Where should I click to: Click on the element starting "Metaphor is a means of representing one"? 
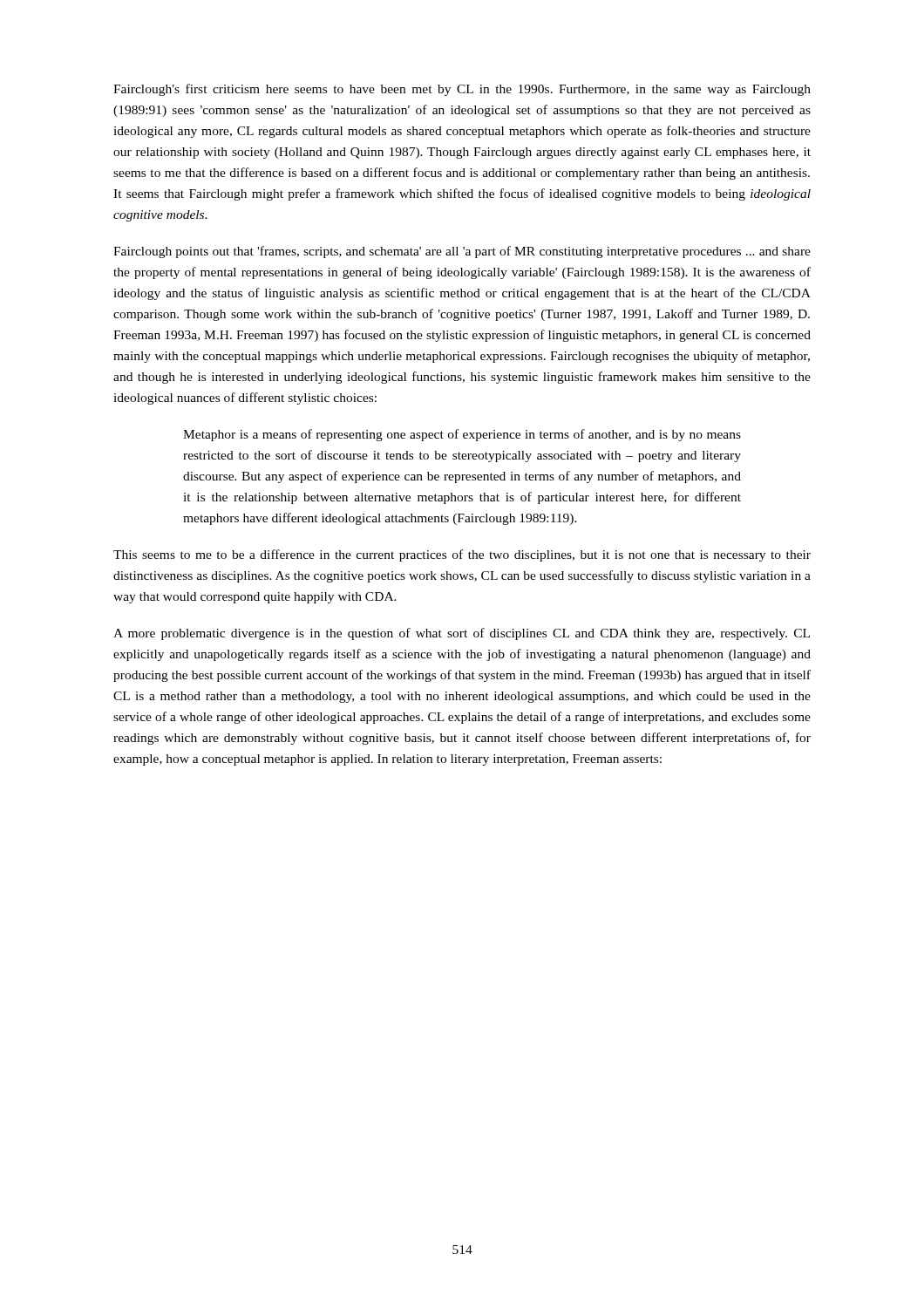462,476
